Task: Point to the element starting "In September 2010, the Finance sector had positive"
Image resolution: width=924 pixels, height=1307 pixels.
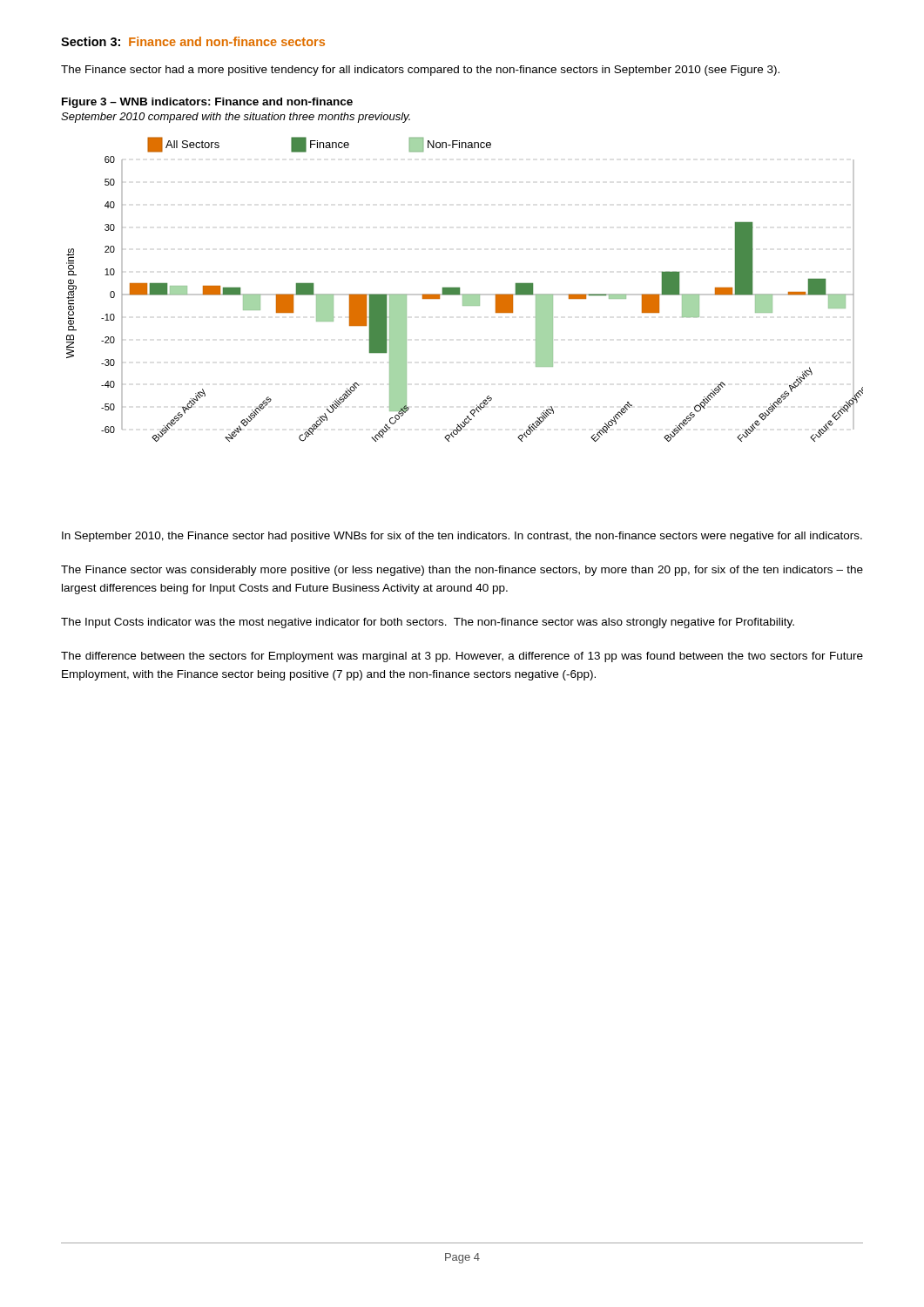Action: (462, 535)
